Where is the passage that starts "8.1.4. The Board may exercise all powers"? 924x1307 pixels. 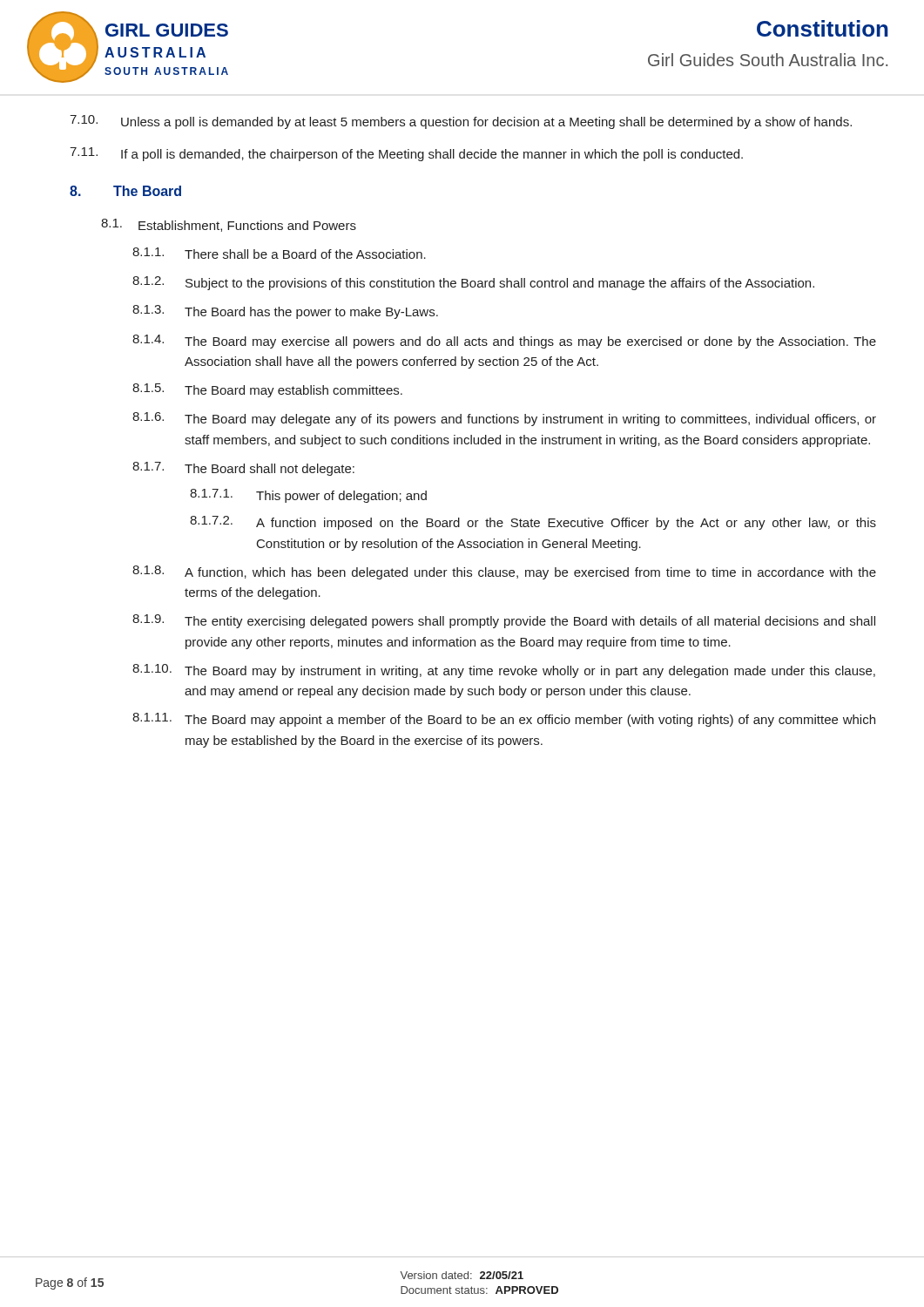(x=504, y=351)
